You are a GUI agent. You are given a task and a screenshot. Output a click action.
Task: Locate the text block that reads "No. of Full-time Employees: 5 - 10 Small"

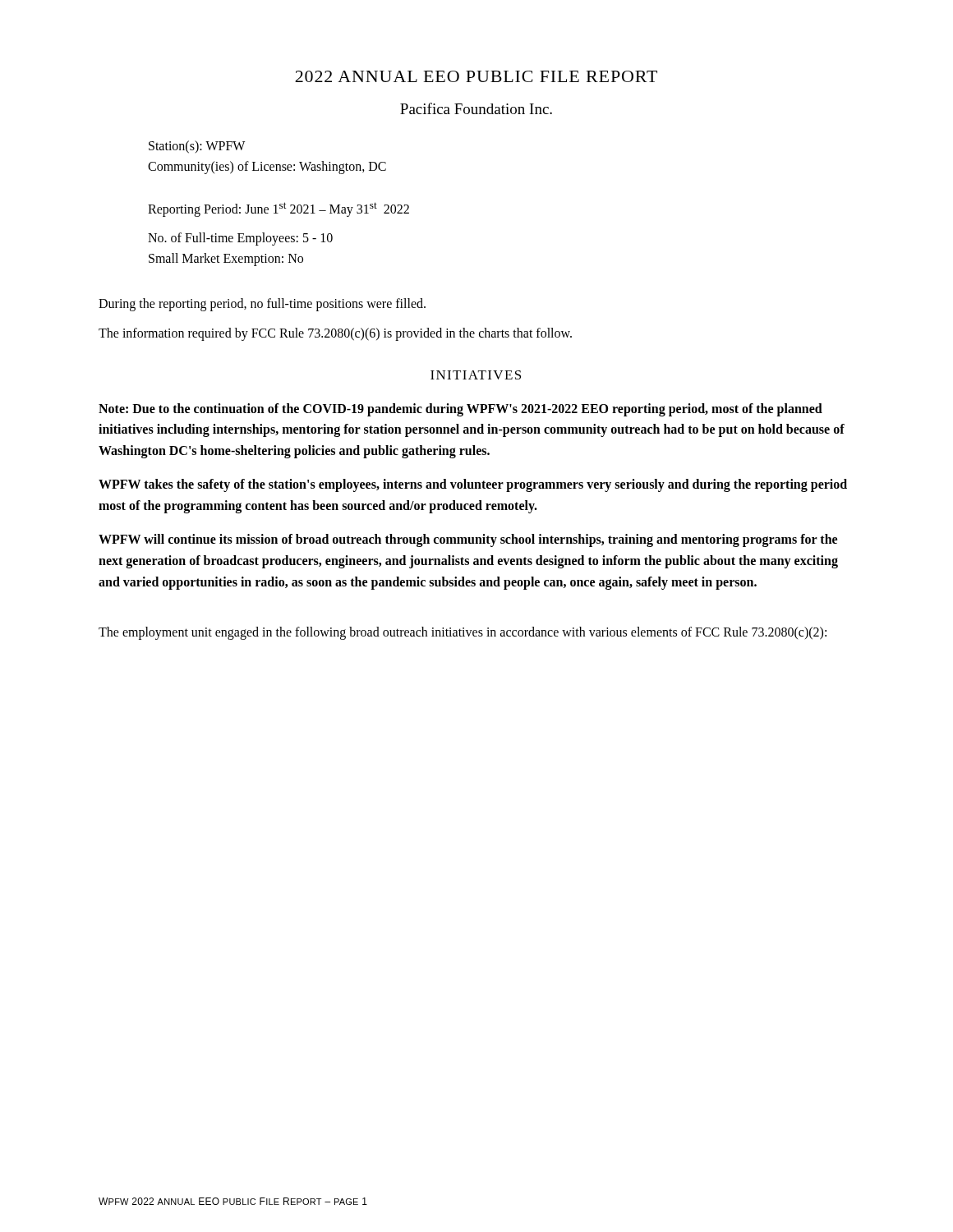240,248
